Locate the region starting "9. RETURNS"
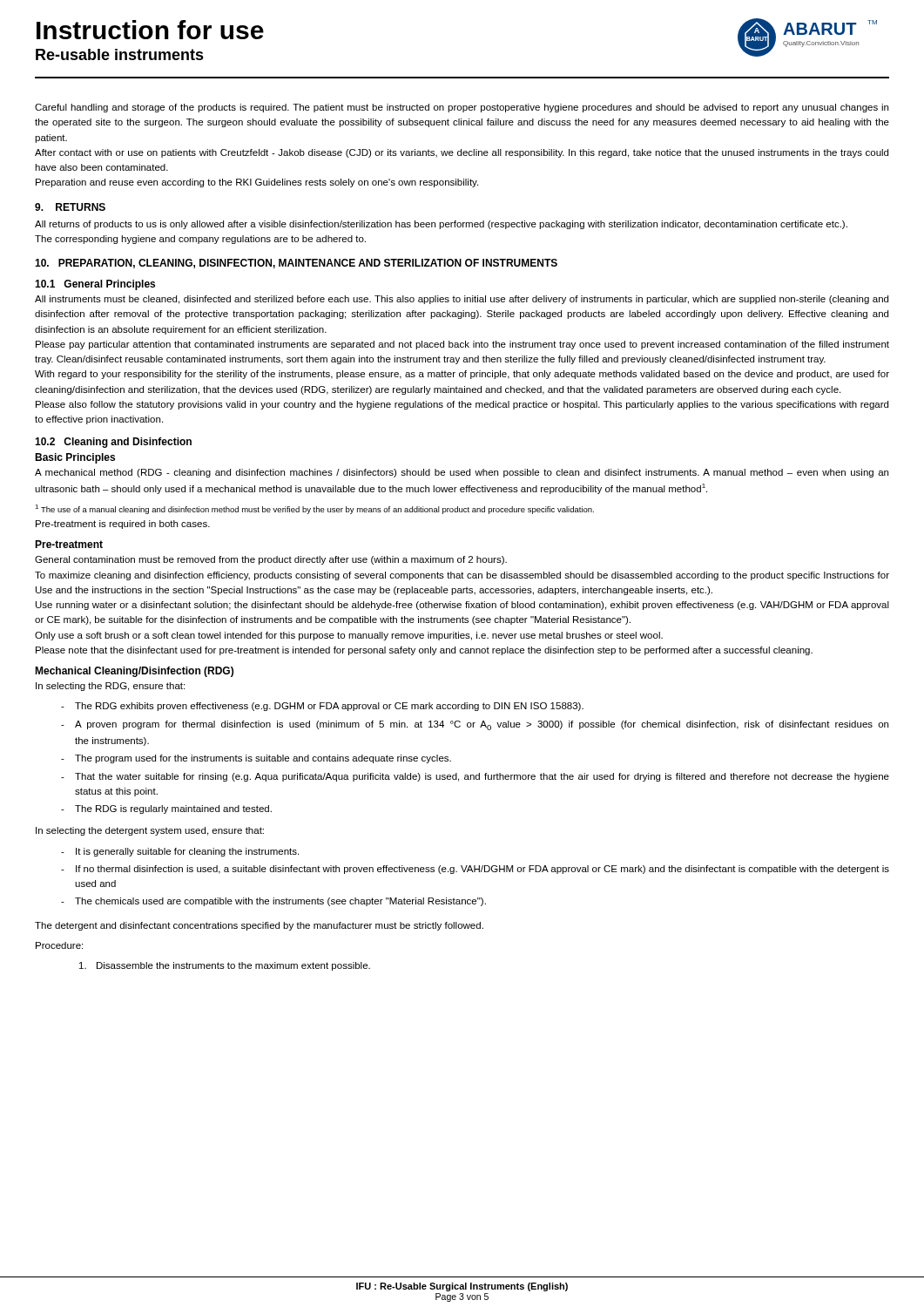924x1307 pixels. tap(70, 207)
